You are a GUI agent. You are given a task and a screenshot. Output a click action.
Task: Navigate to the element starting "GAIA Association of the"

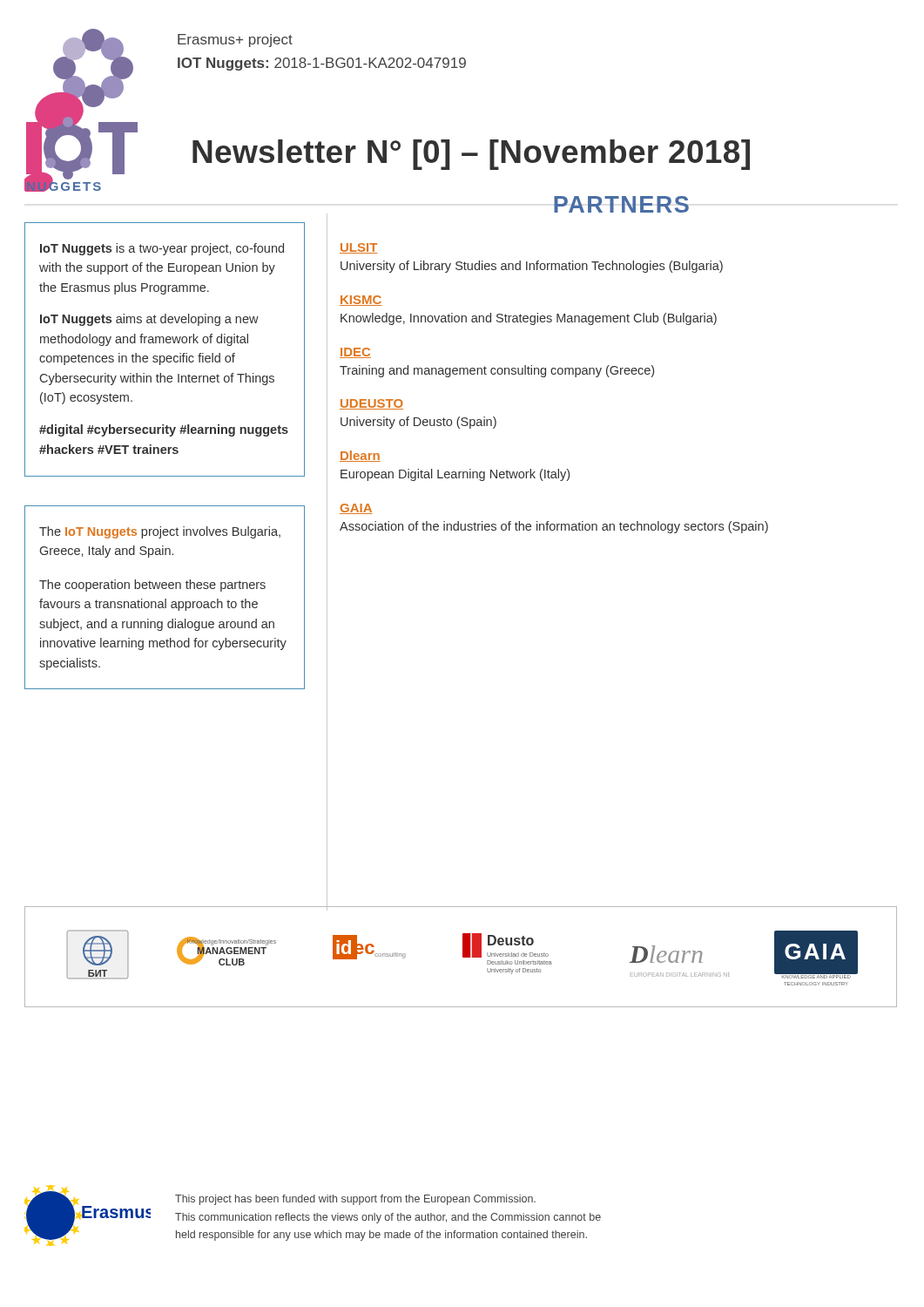622,518
